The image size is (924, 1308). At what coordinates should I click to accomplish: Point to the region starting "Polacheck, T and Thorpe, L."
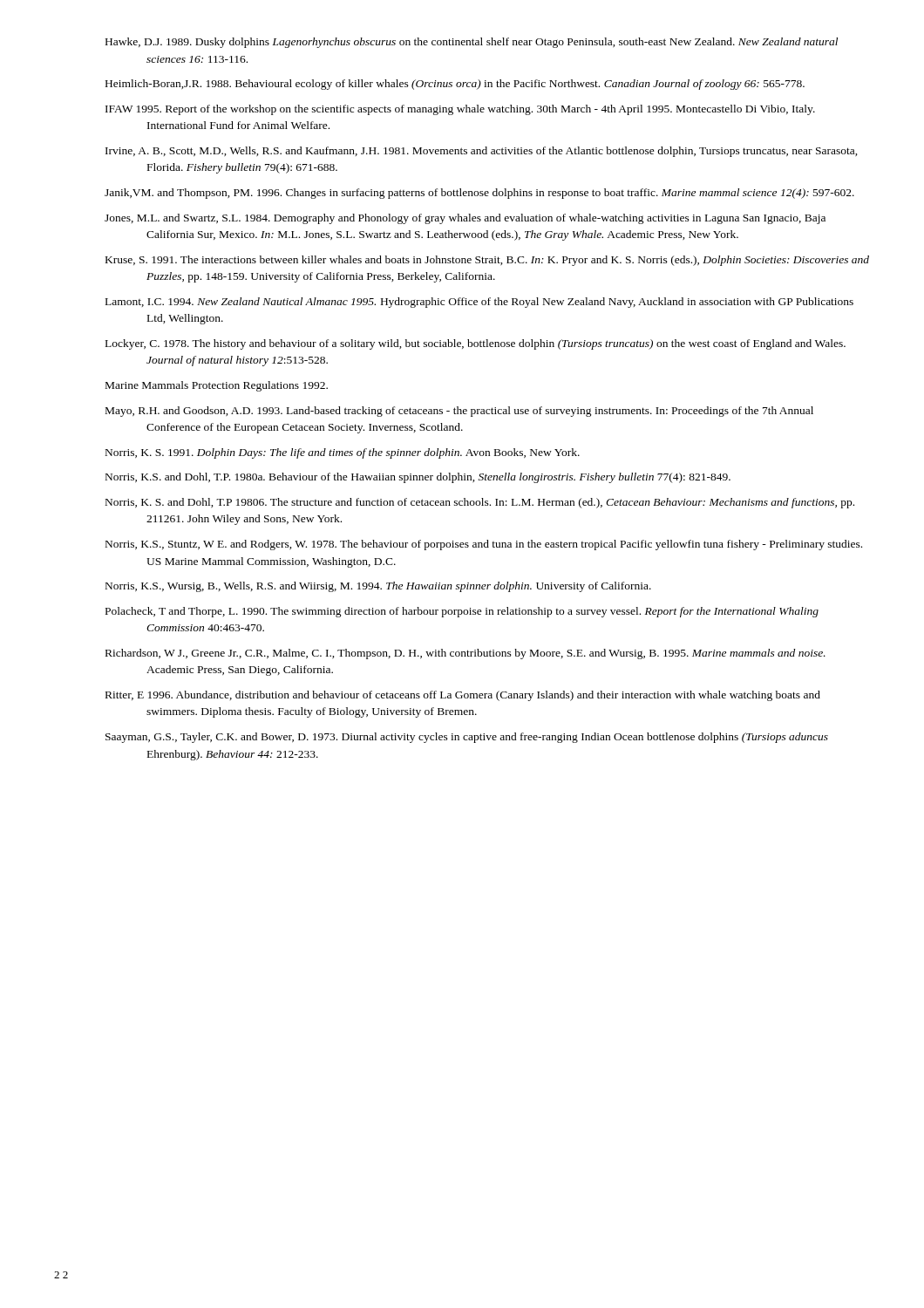click(x=462, y=619)
